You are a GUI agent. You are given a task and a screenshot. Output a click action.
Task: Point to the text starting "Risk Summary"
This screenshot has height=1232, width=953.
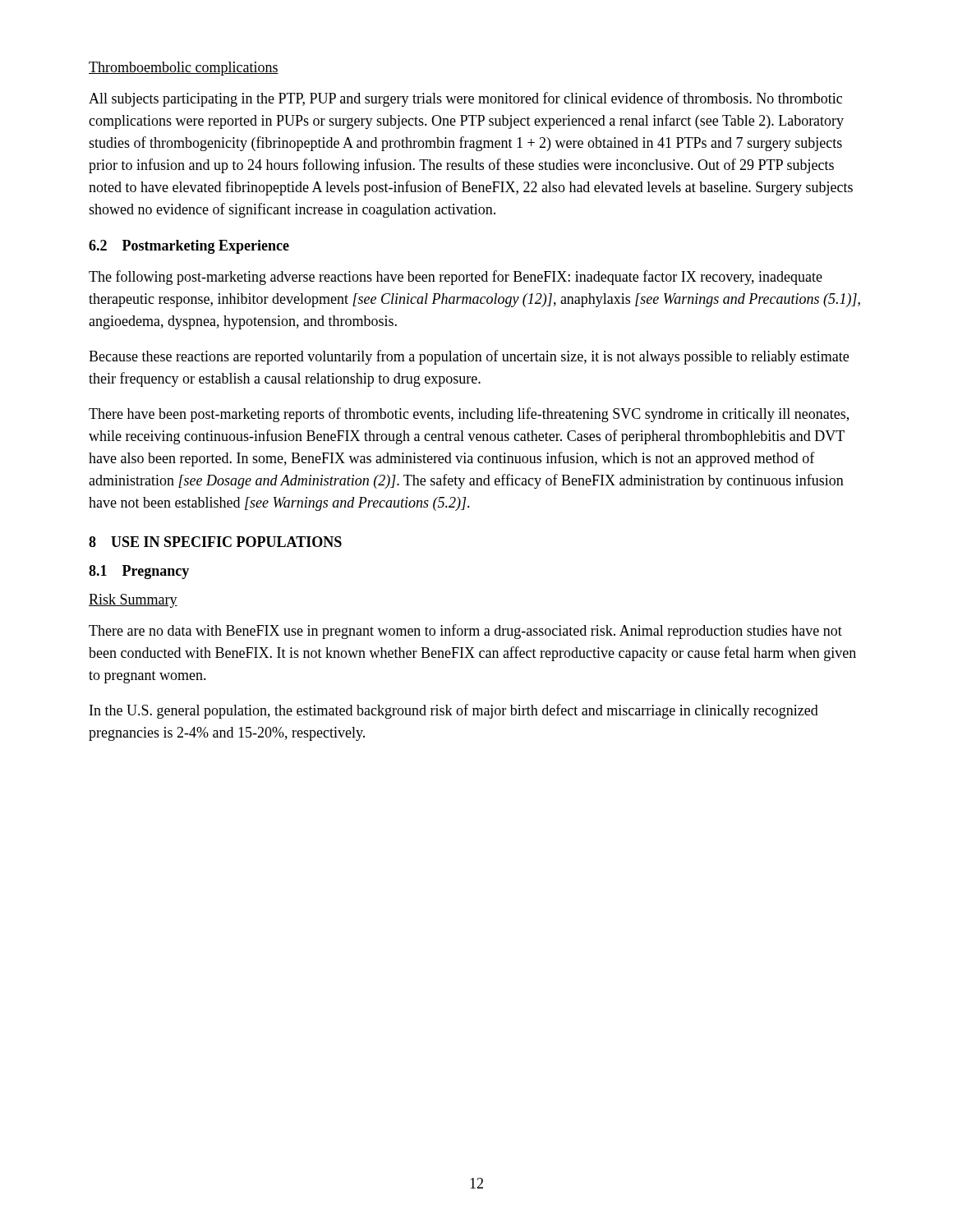tap(133, 600)
